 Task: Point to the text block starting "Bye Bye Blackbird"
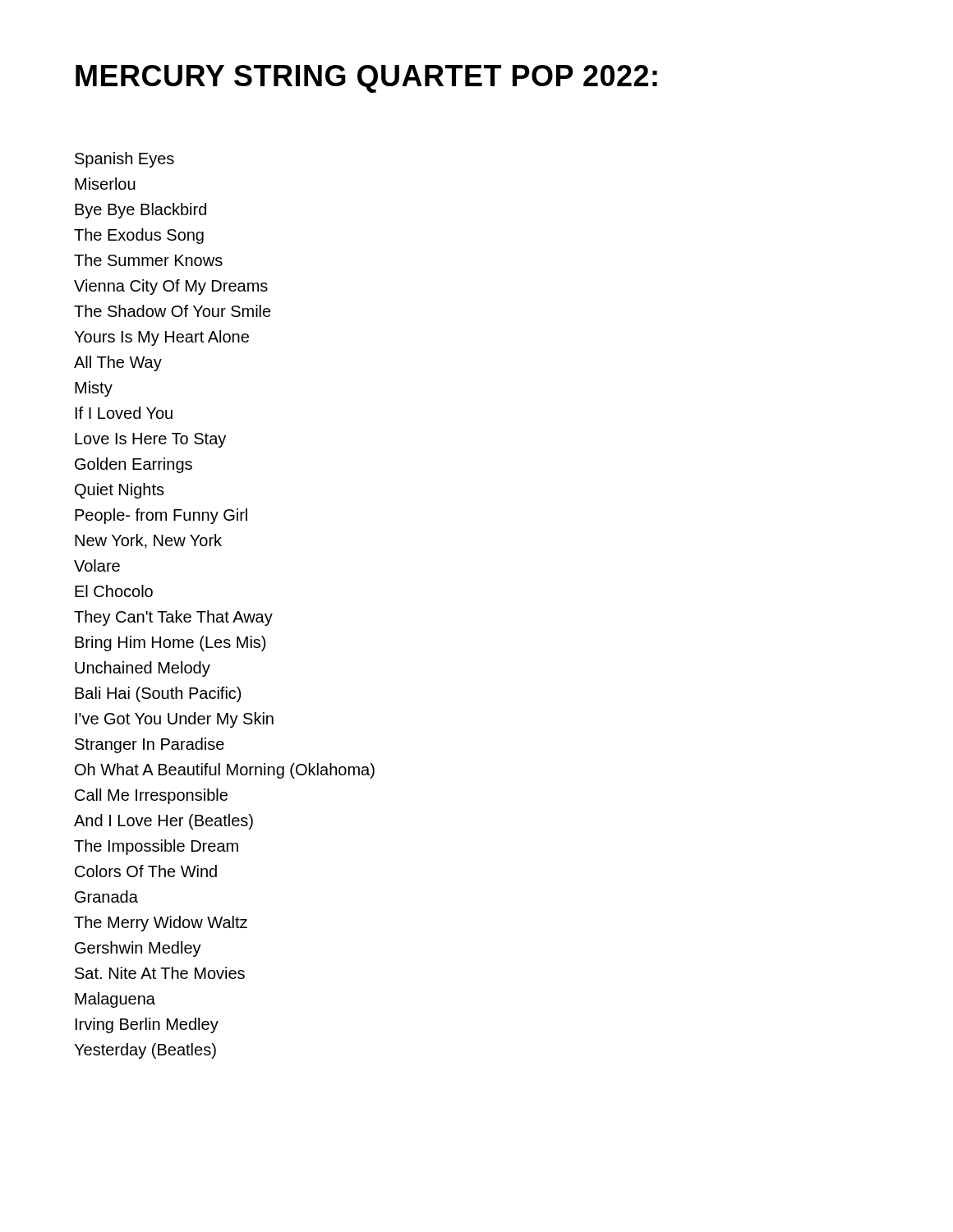tap(141, 209)
